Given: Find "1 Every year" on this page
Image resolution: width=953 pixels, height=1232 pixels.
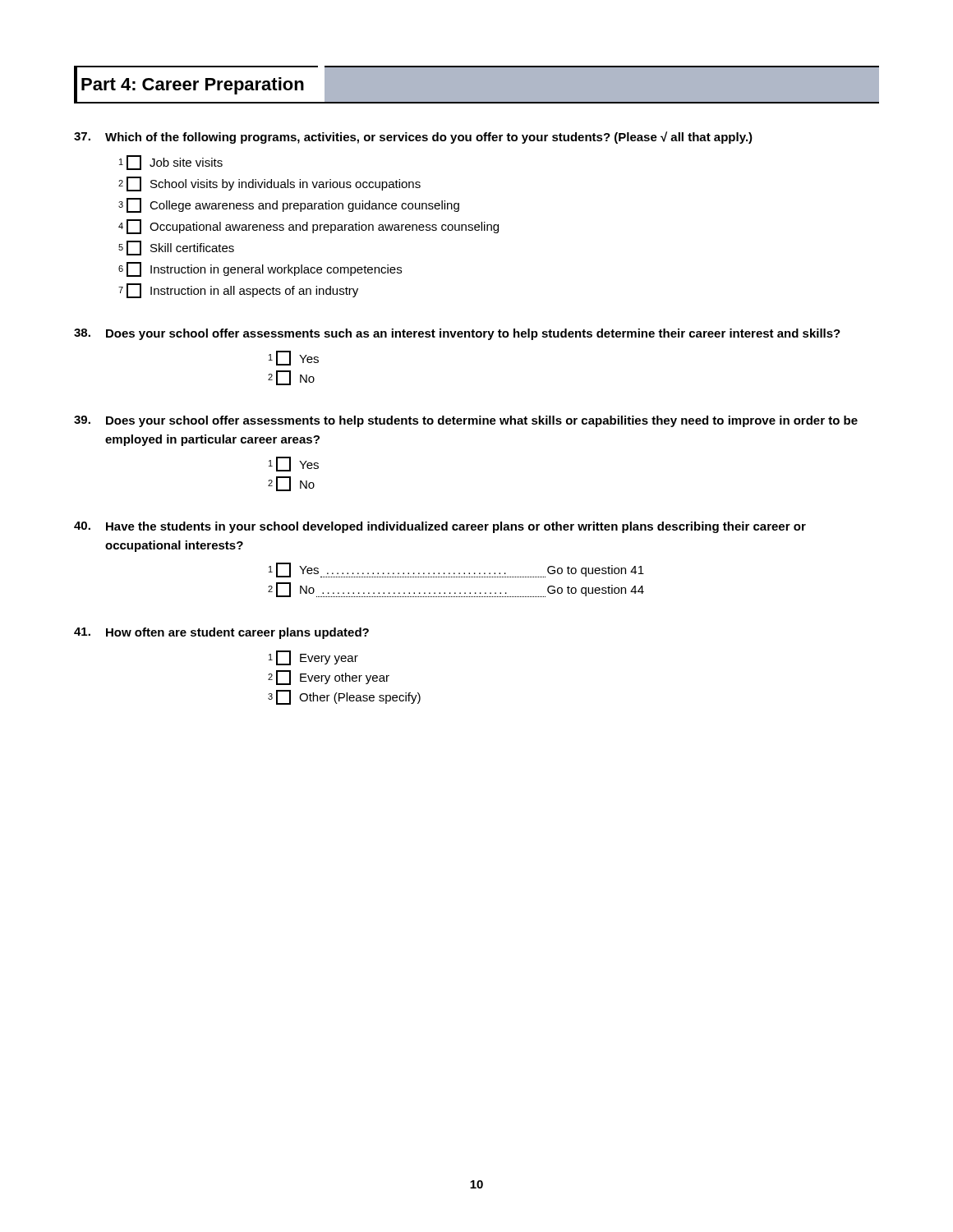Looking at the screenshot, I should click(x=306, y=658).
